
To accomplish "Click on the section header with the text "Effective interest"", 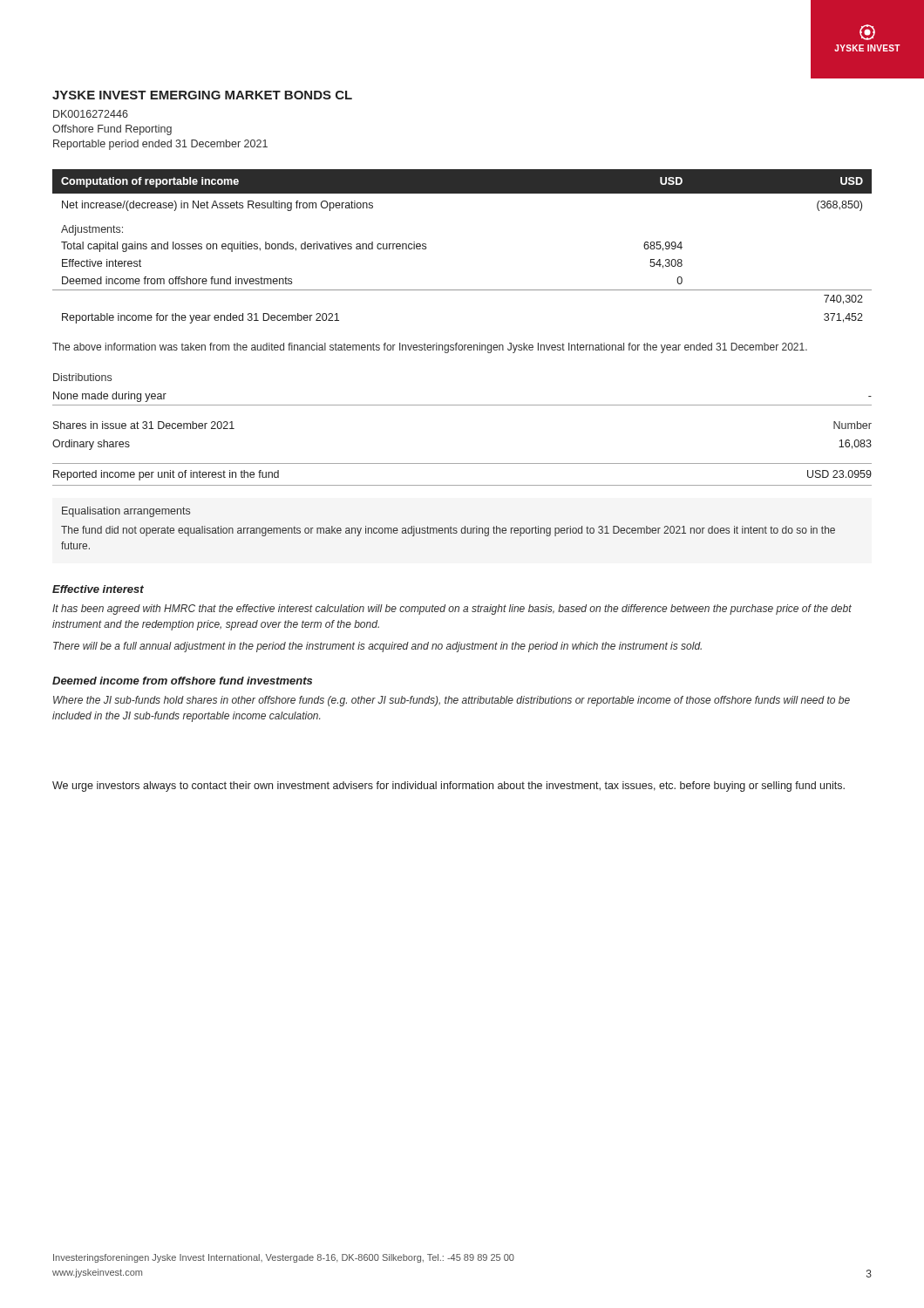I will 98,589.
